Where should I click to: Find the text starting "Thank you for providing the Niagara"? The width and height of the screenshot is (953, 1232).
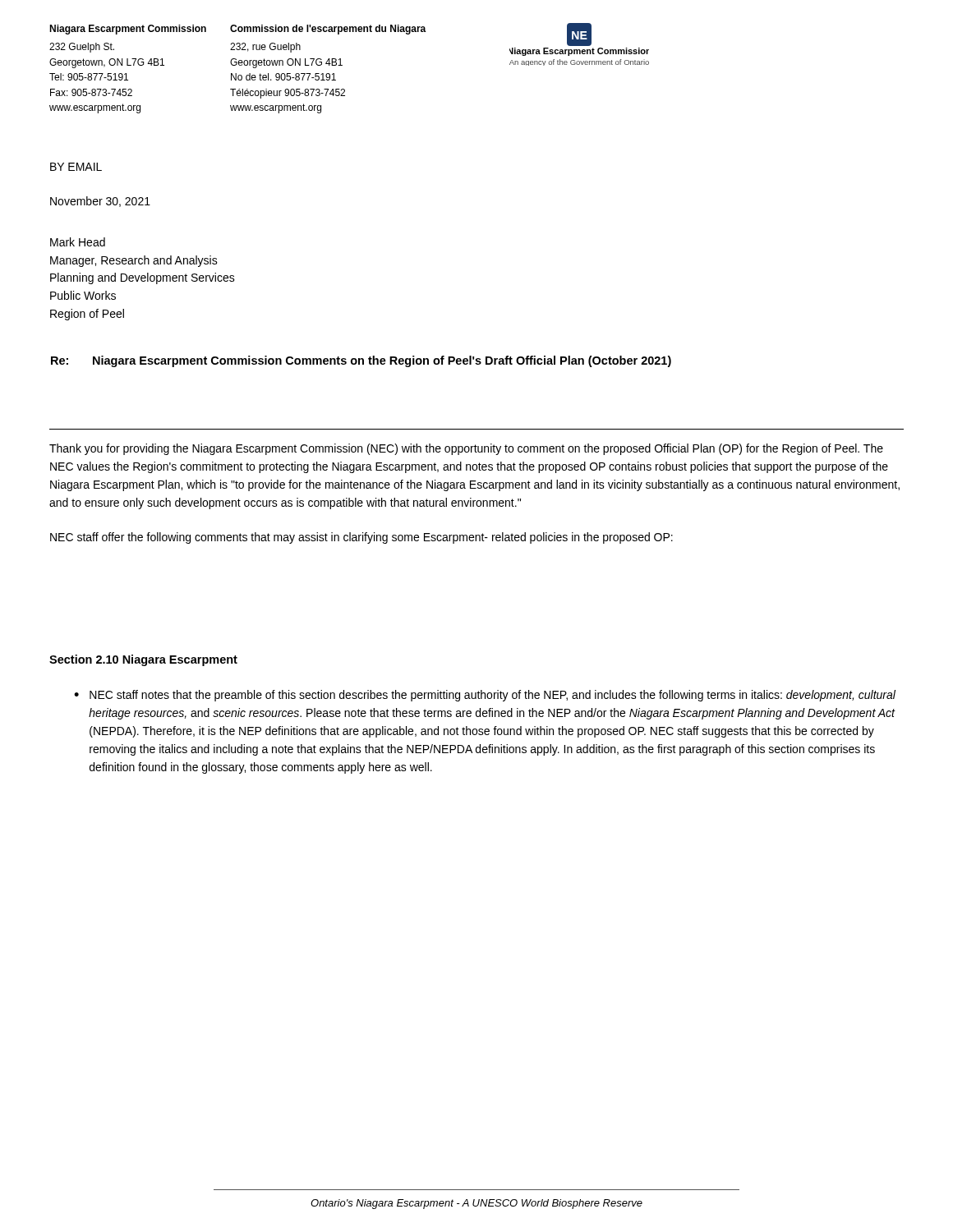[x=476, y=493]
